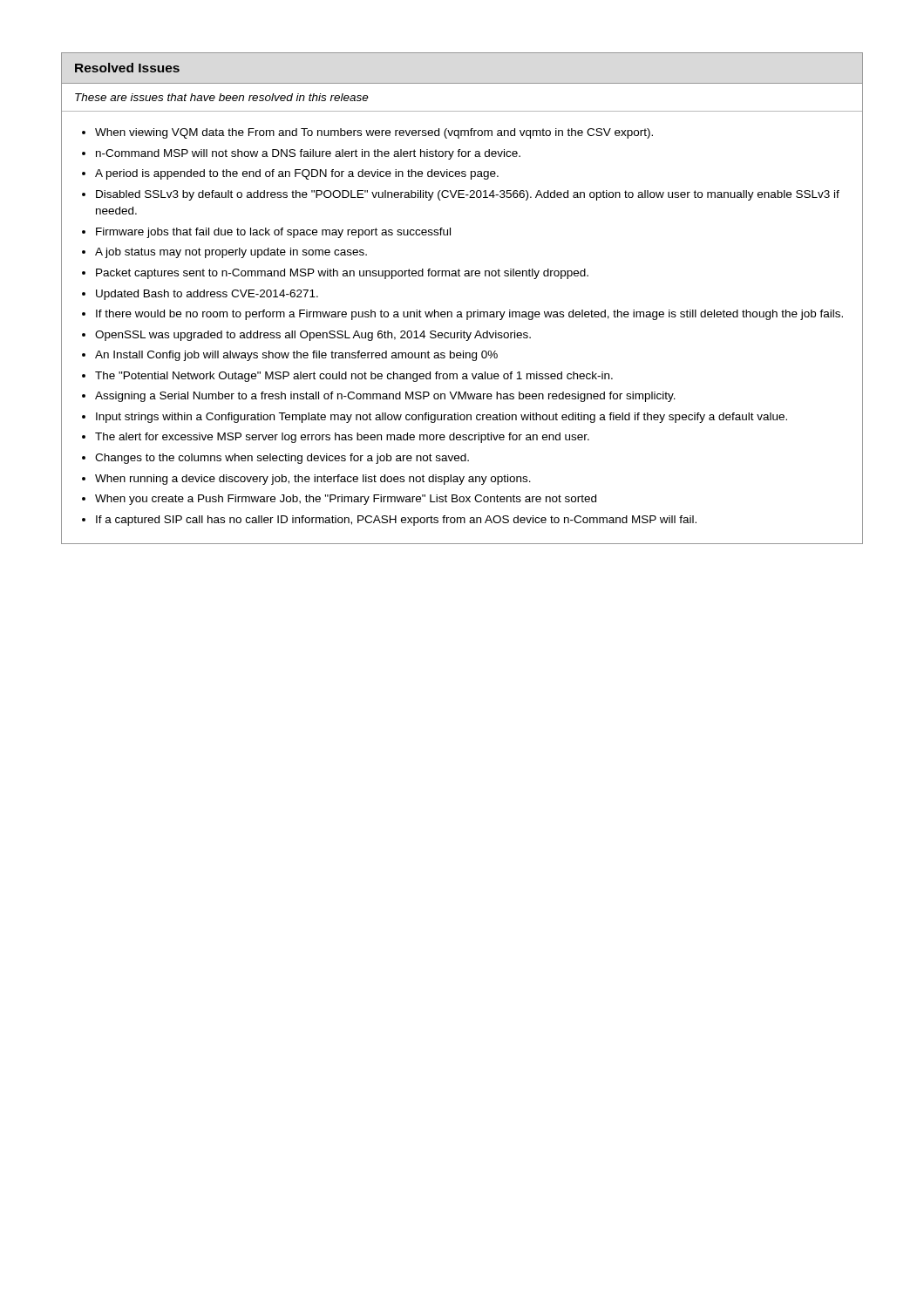Click the passage that begins "Packet captures sent"
Viewport: 924px width, 1308px height.
pos(342,272)
